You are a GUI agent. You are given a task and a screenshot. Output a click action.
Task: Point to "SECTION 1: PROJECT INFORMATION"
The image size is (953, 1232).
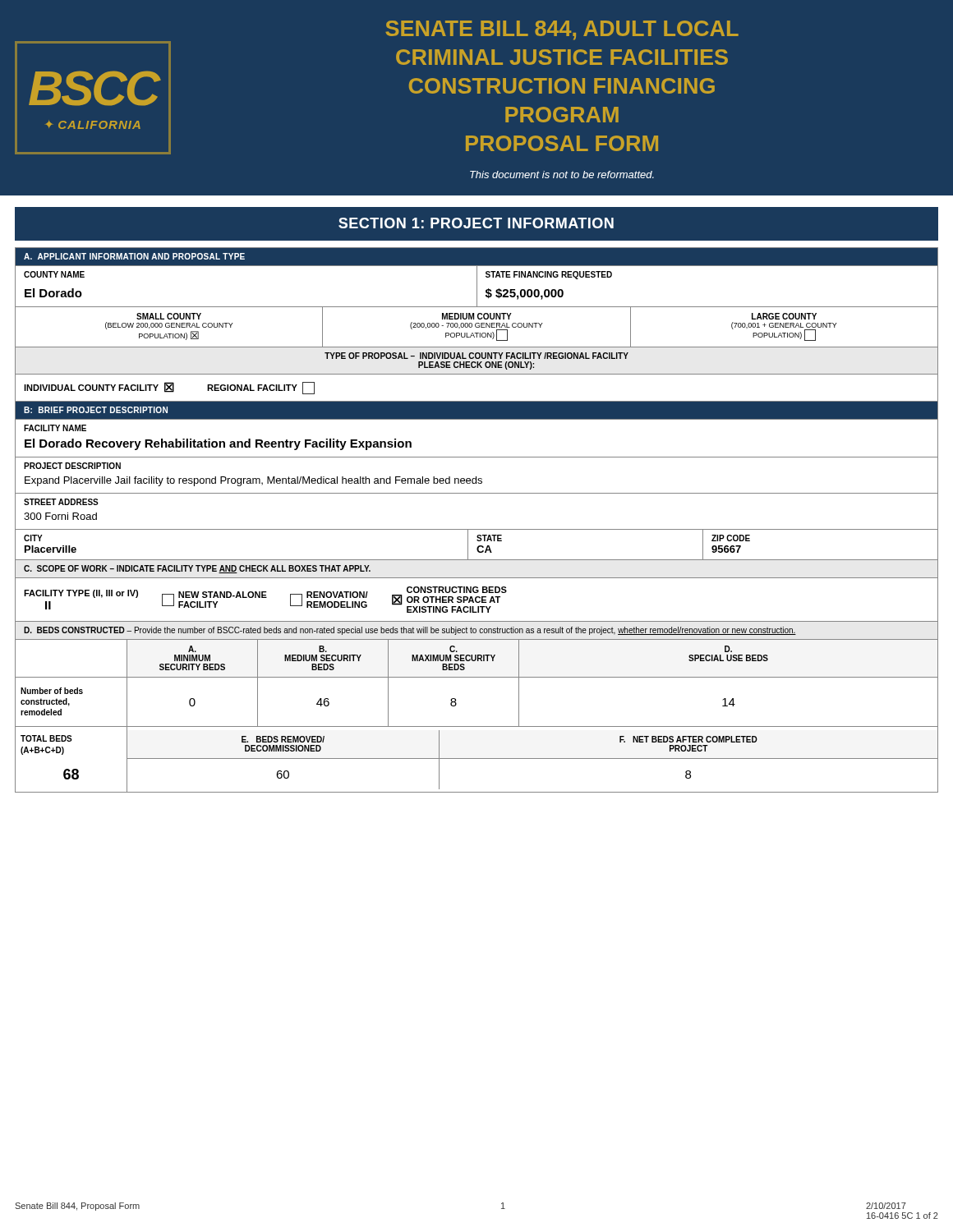point(476,224)
